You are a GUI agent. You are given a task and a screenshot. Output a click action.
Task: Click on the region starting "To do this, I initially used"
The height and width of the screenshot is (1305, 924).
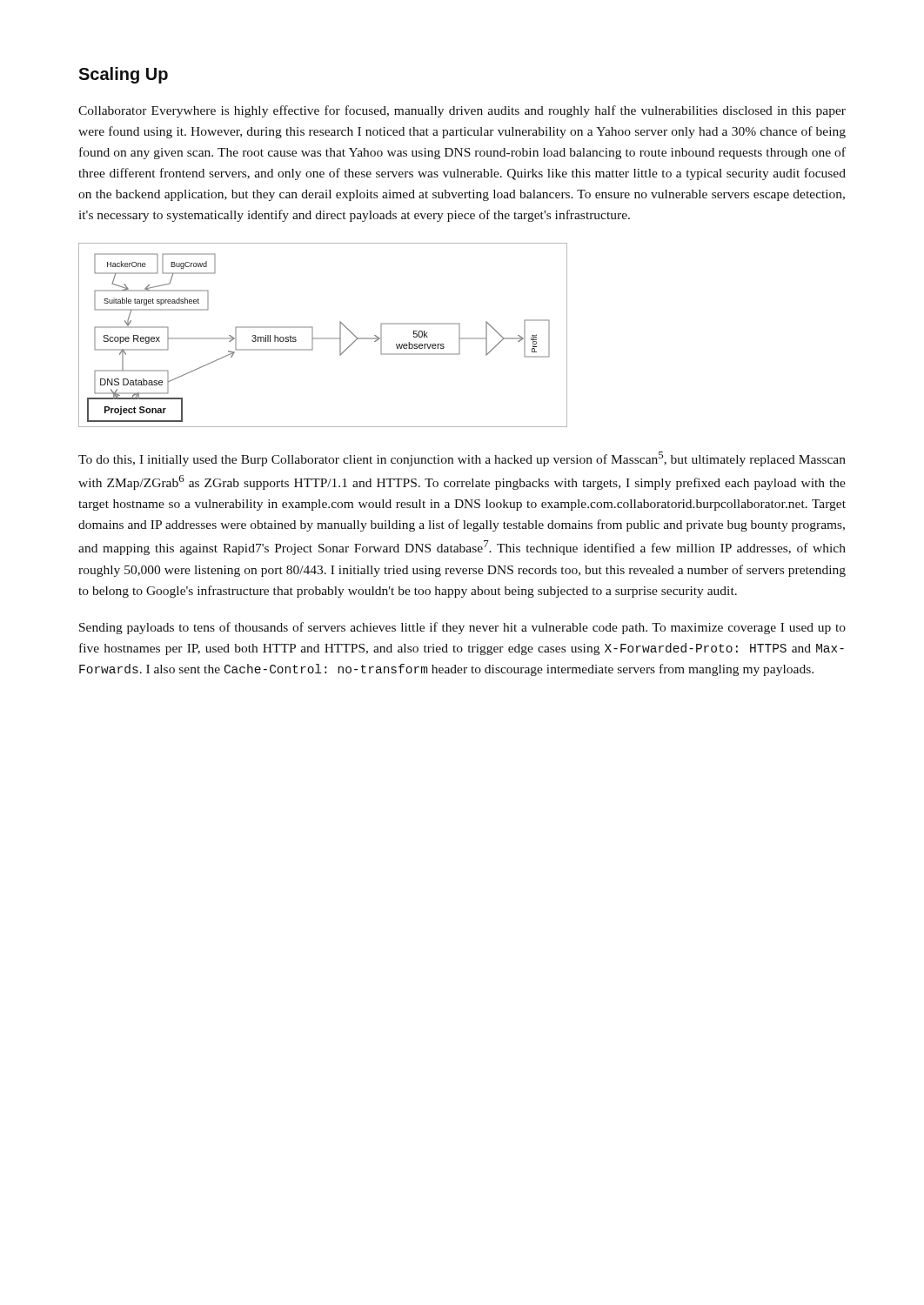pos(462,523)
